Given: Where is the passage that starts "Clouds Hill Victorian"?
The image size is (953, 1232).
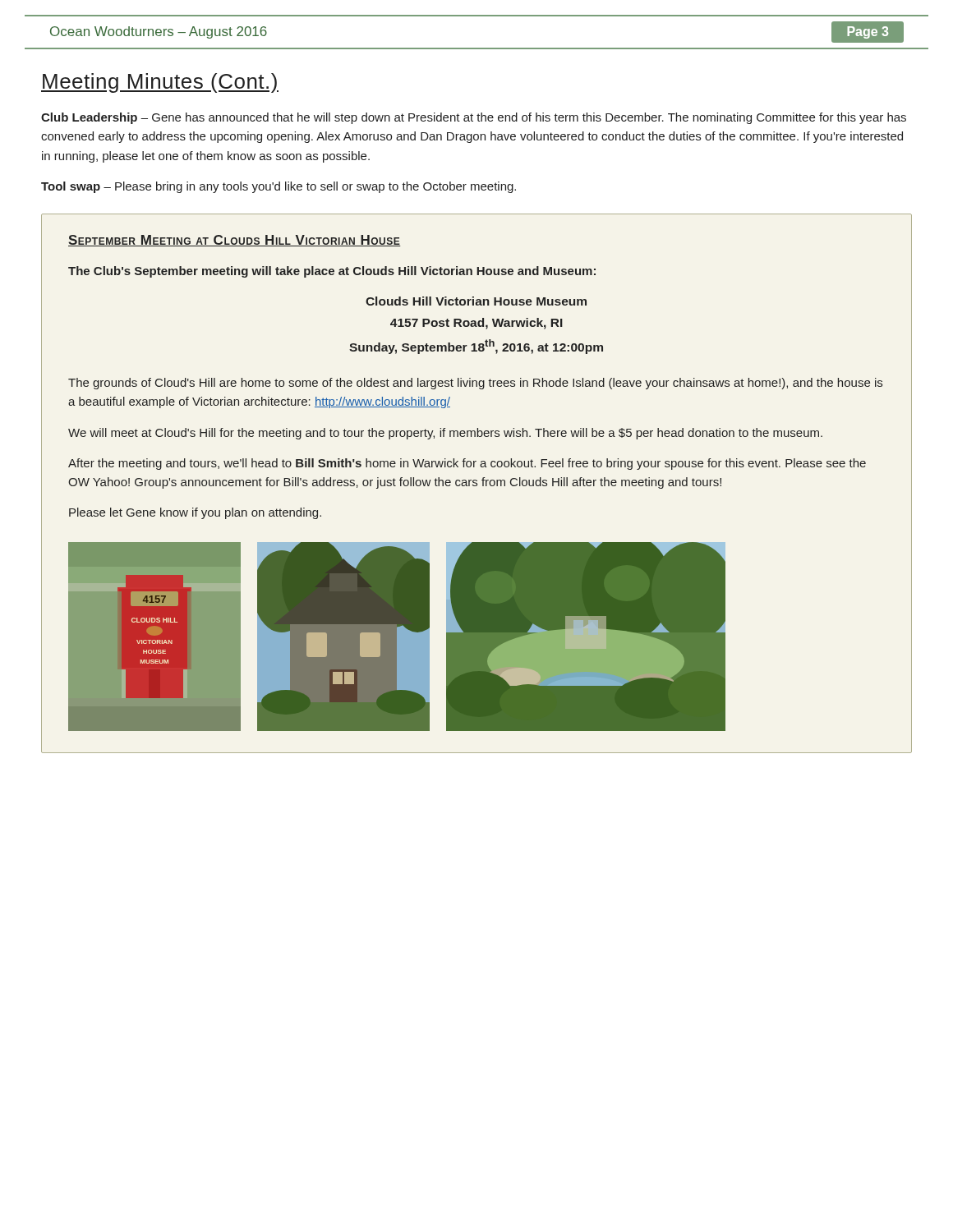Looking at the screenshot, I should 476,324.
